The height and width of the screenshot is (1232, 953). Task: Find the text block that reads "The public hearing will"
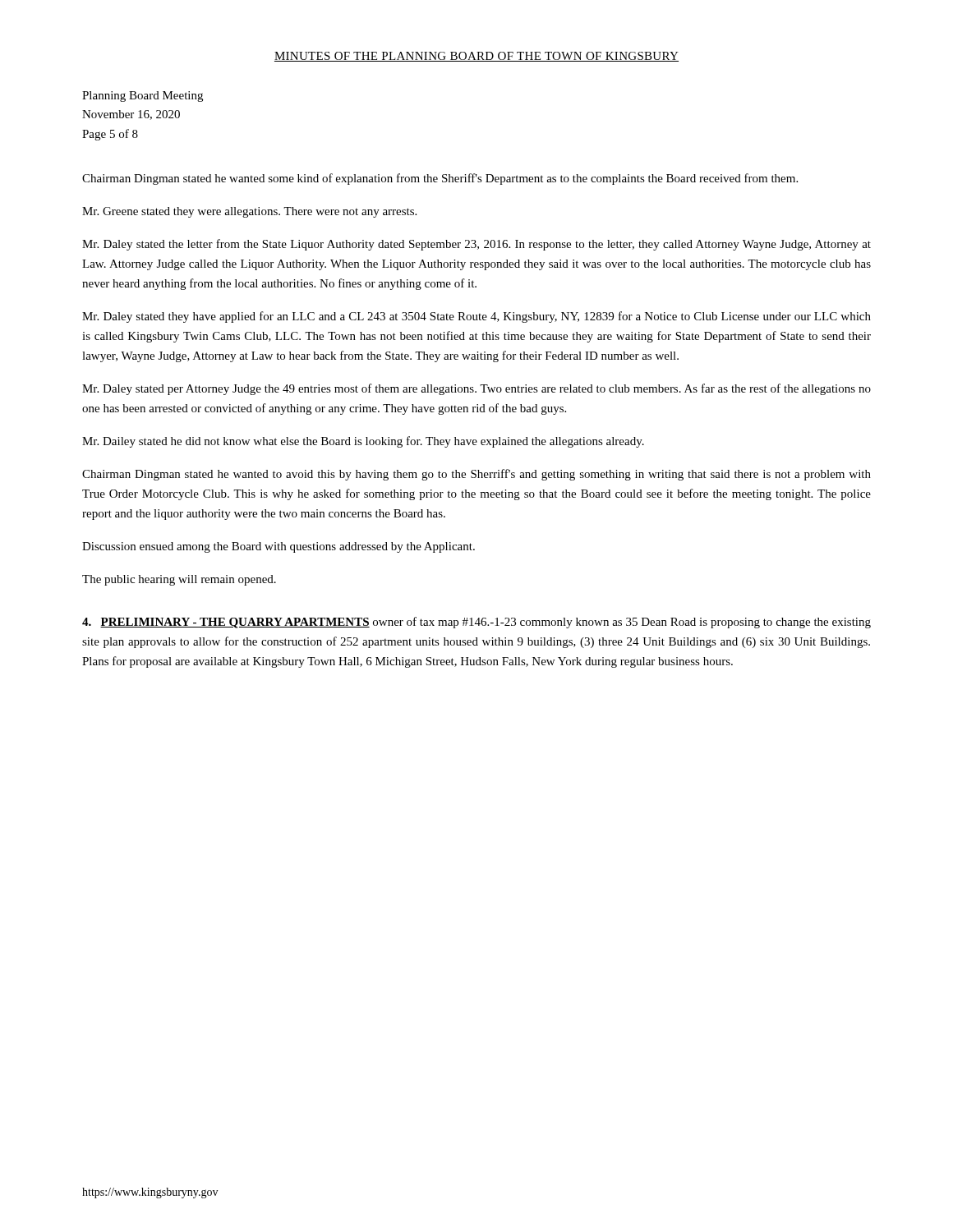pos(179,579)
